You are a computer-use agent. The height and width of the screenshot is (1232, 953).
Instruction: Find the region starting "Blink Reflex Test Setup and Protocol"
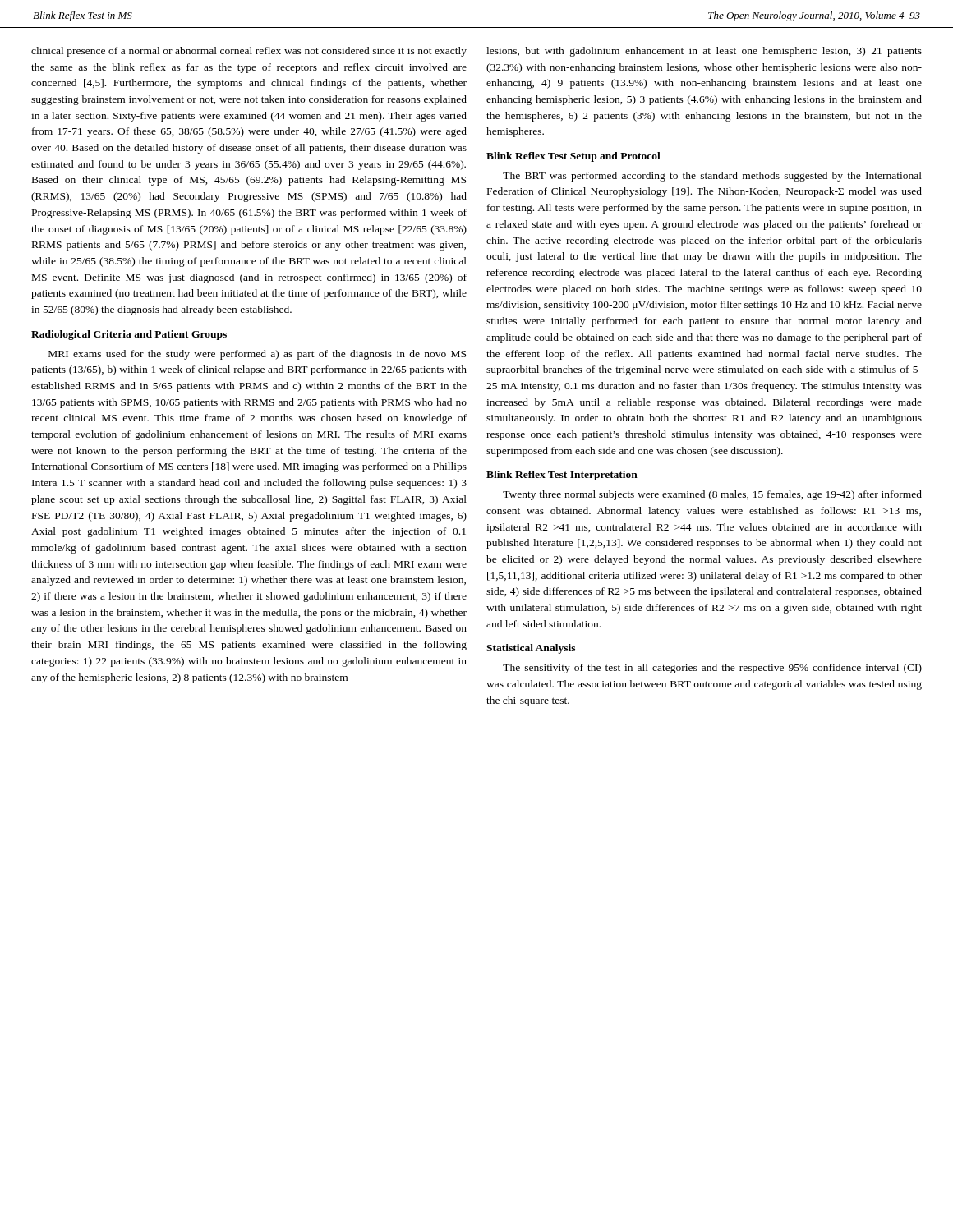pos(573,156)
